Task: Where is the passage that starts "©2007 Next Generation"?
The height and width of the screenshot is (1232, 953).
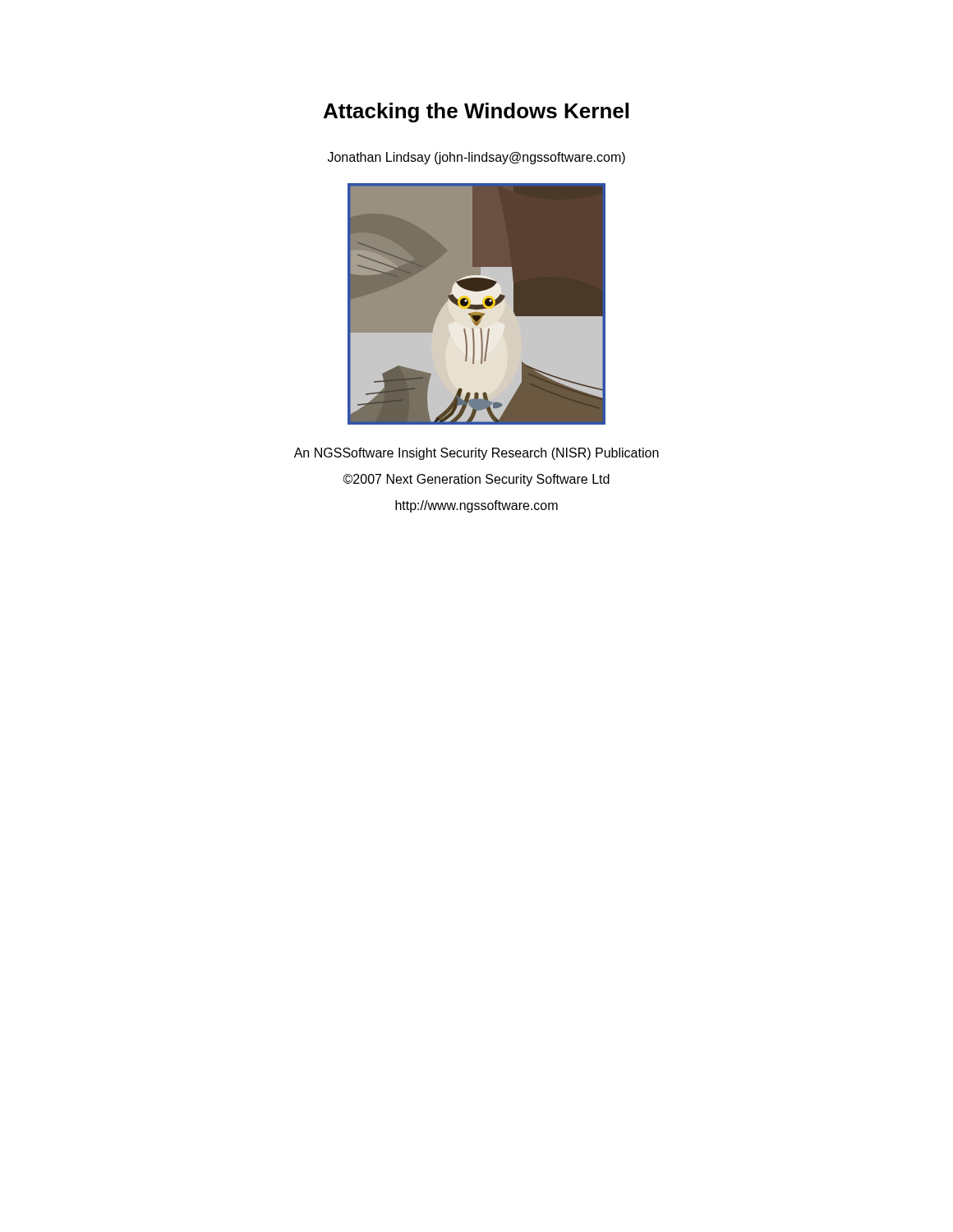Action: [x=476, y=479]
